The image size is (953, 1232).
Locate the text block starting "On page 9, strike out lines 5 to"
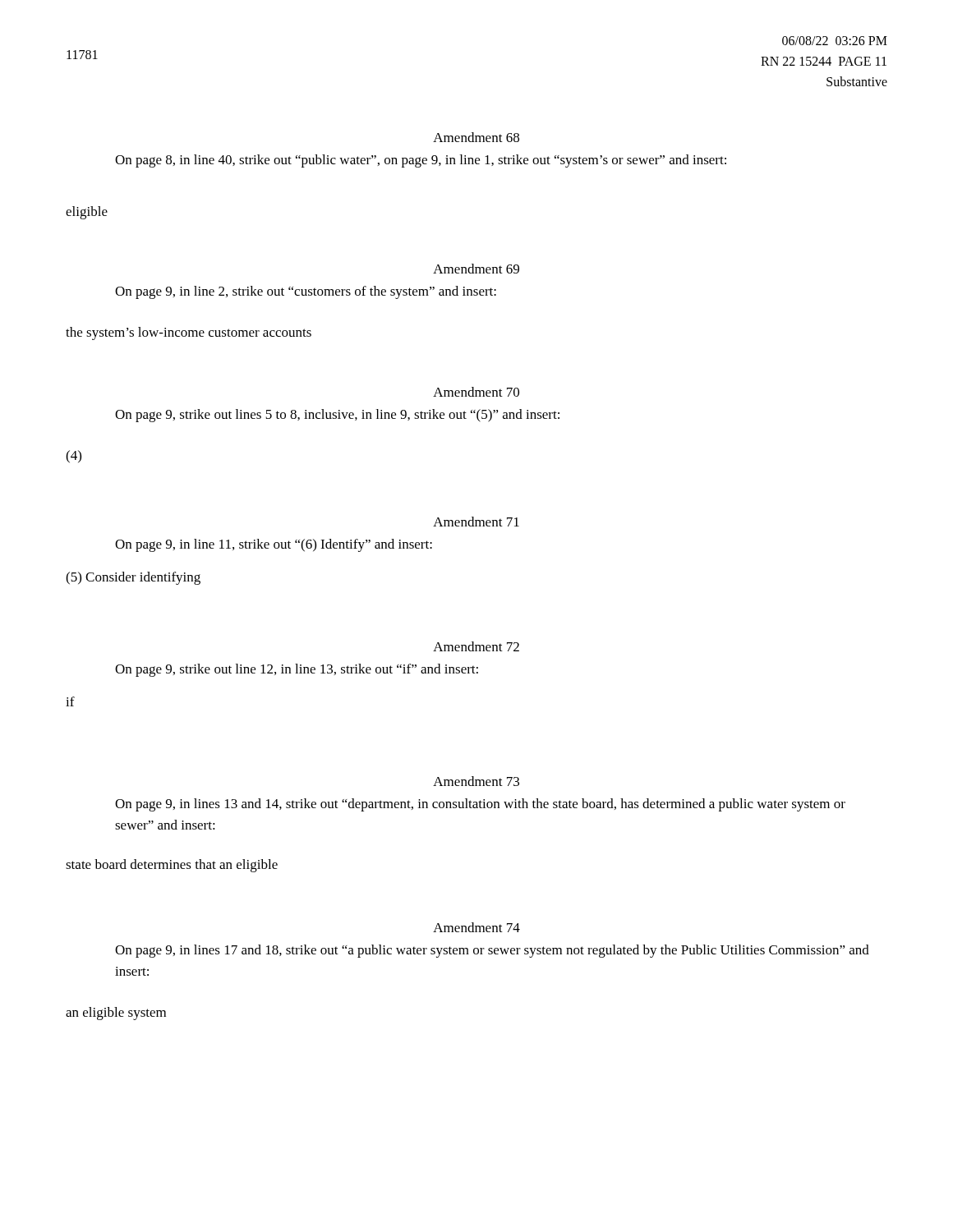click(338, 414)
